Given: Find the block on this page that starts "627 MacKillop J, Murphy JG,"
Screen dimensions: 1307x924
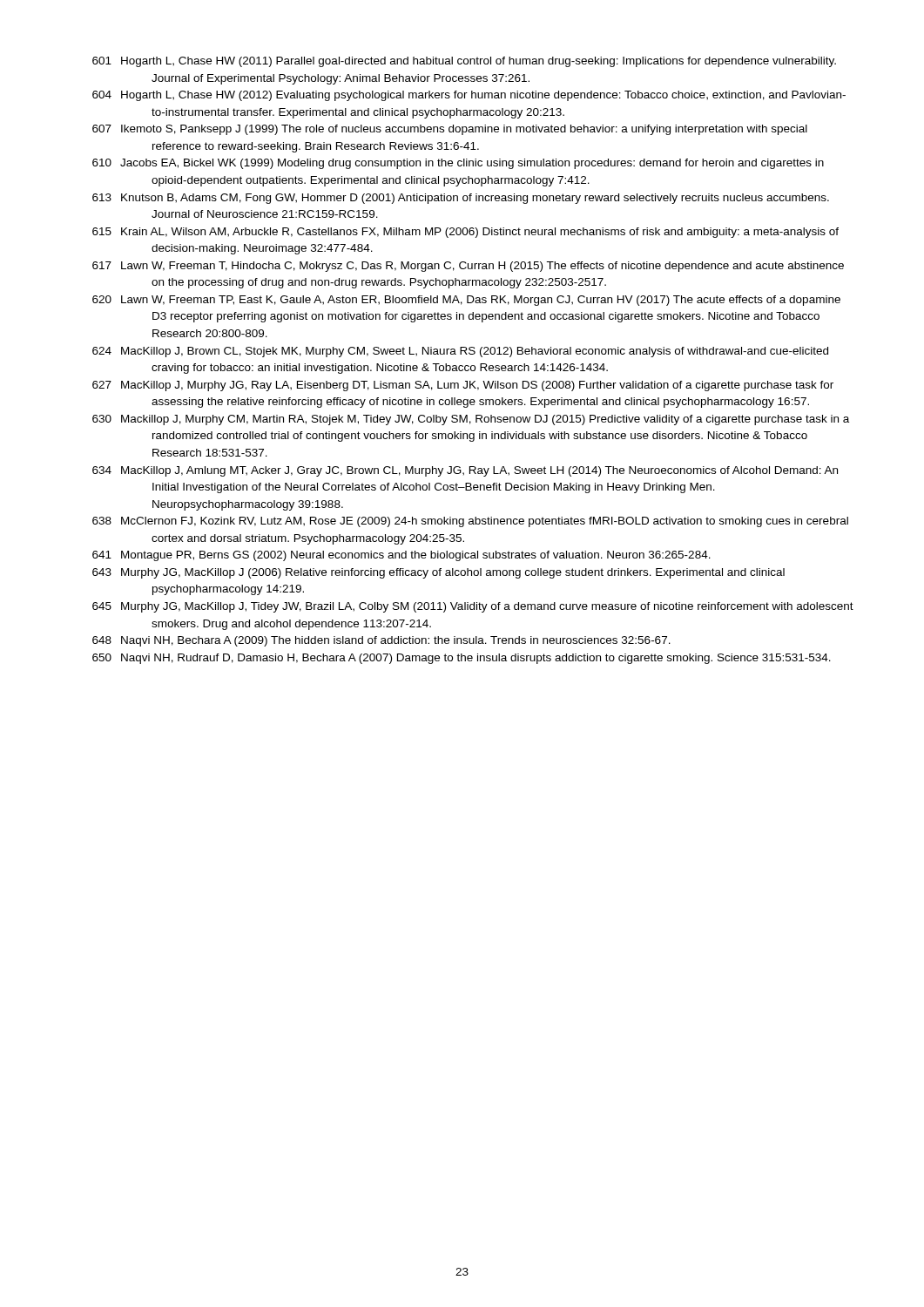Looking at the screenshot, I should [x=462, y=393].
